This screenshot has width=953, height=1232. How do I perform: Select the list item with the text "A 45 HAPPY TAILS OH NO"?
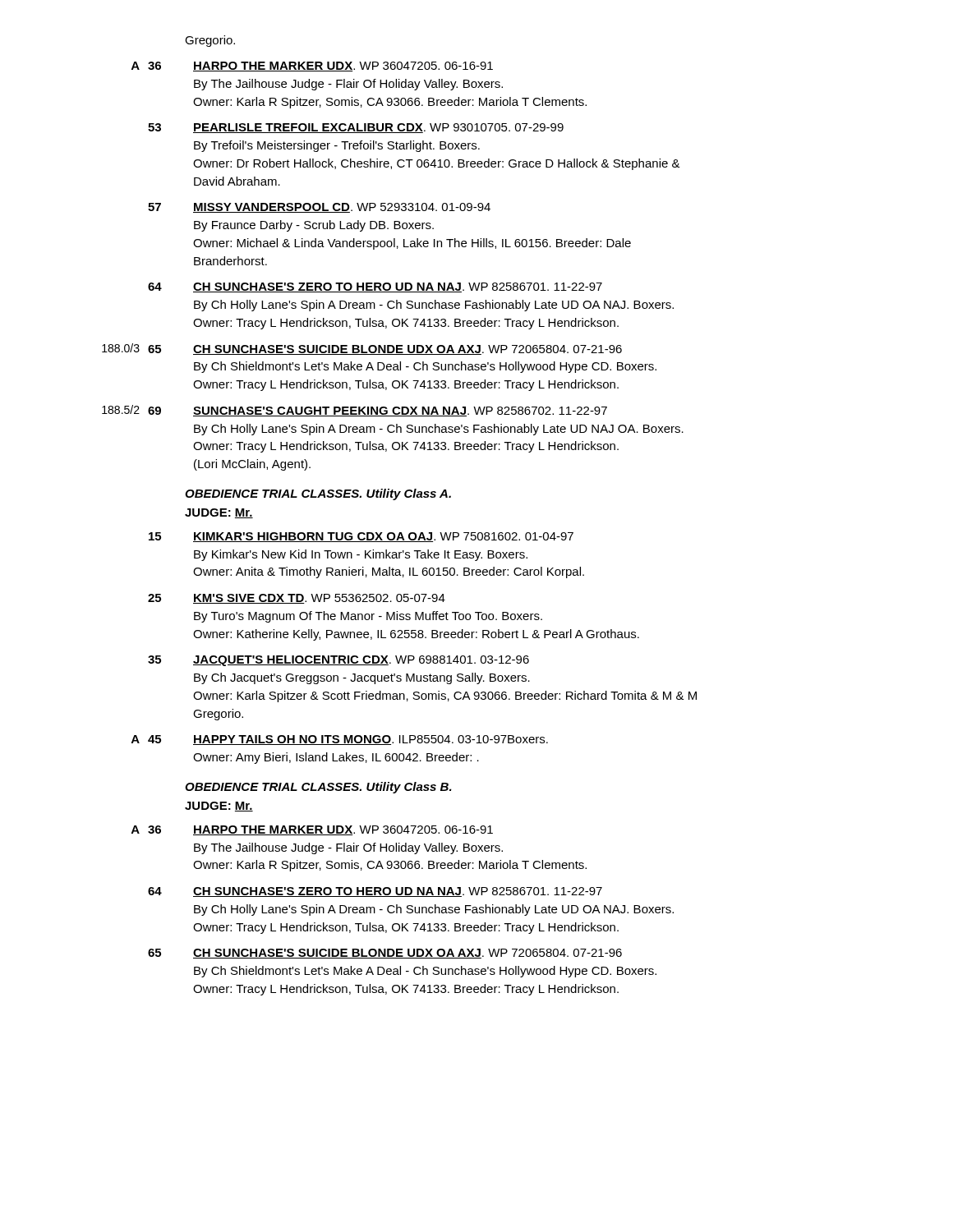click(476, 748)
